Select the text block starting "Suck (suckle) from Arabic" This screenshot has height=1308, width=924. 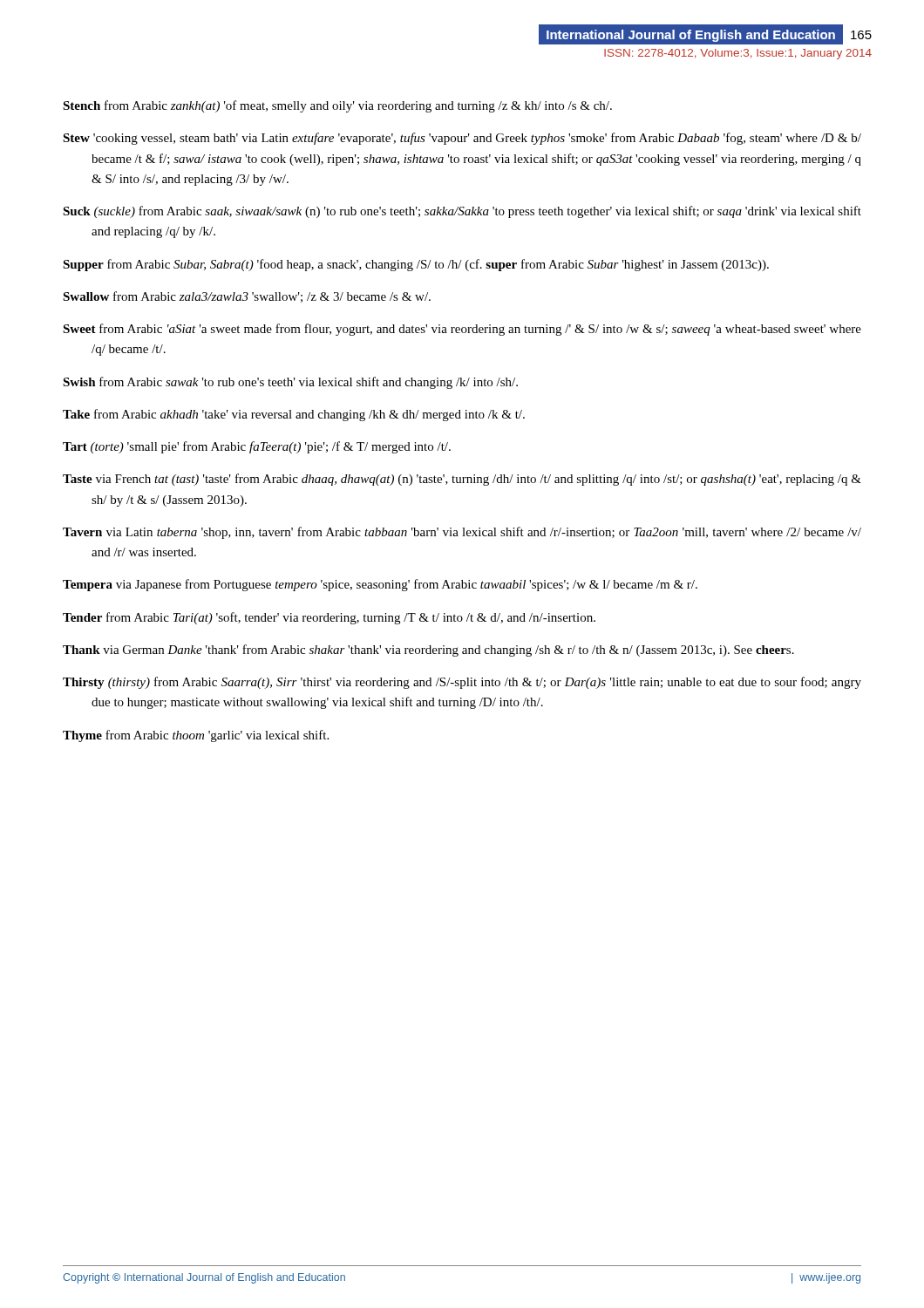pyautogui.click(x=462, y=222)
